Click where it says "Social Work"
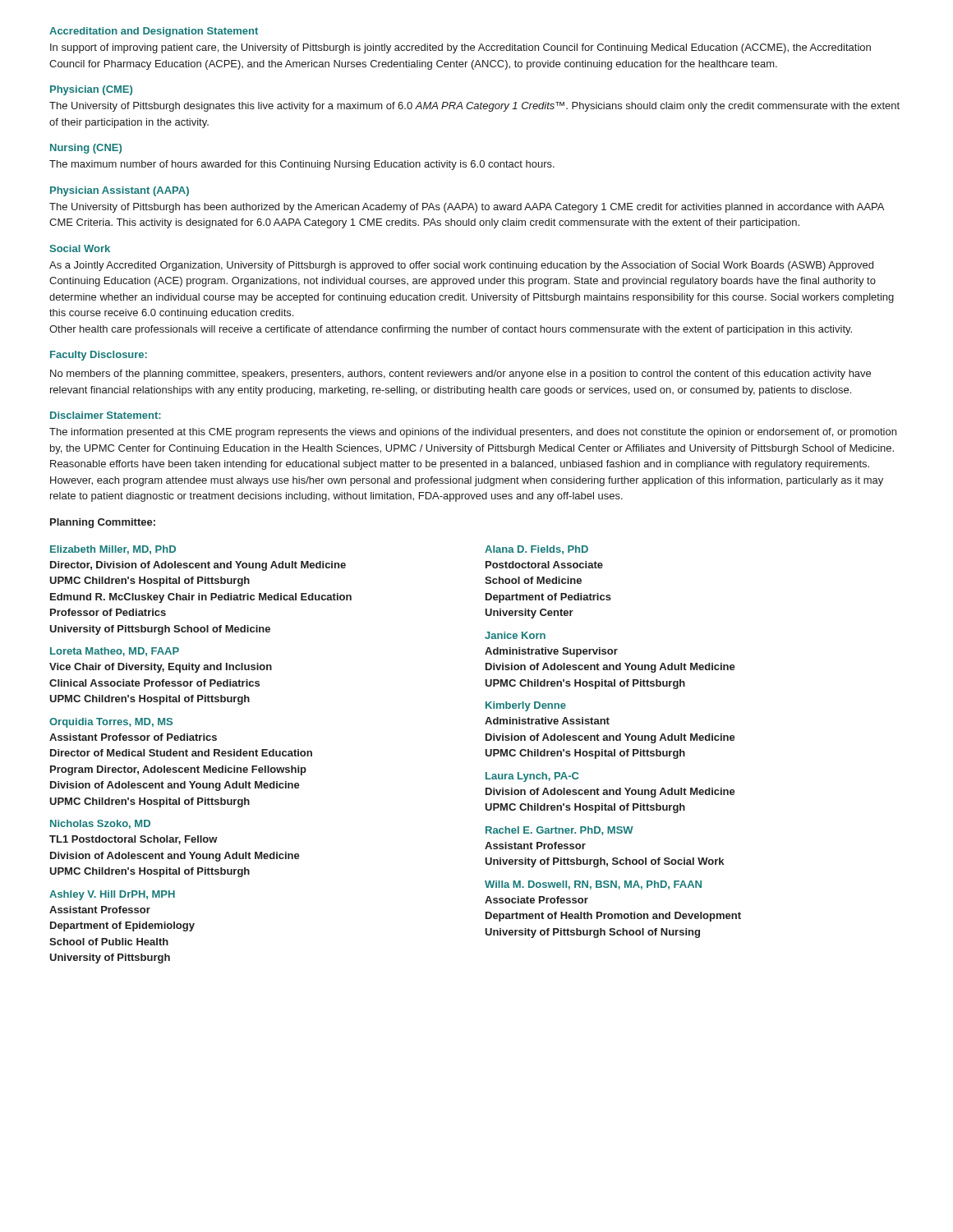Image resolution: width=953 pixels, height=1232 pixels. point(80,248)
